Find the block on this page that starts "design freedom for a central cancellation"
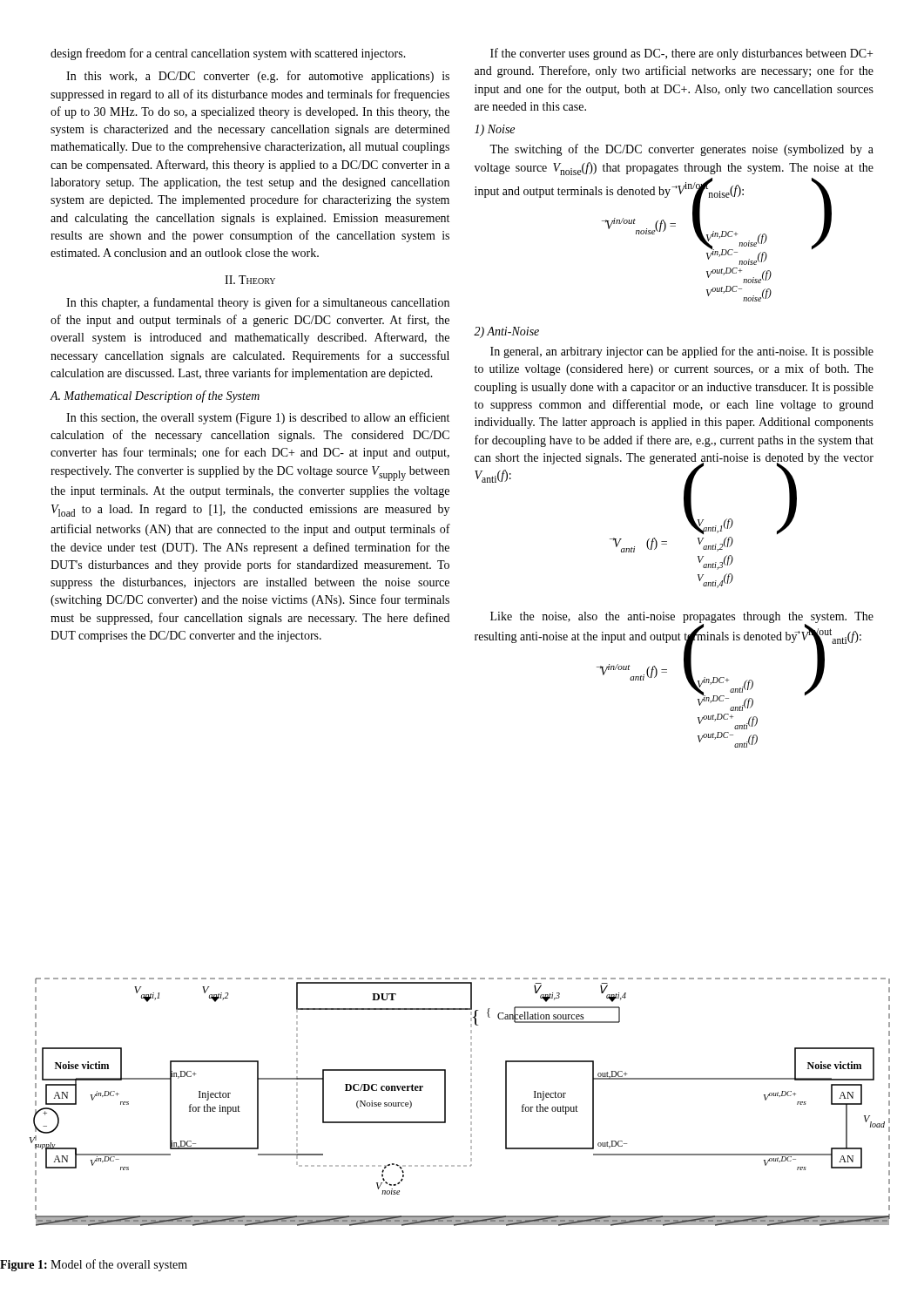The width and height of the screenshot is (924, 1307). point(250,154)
